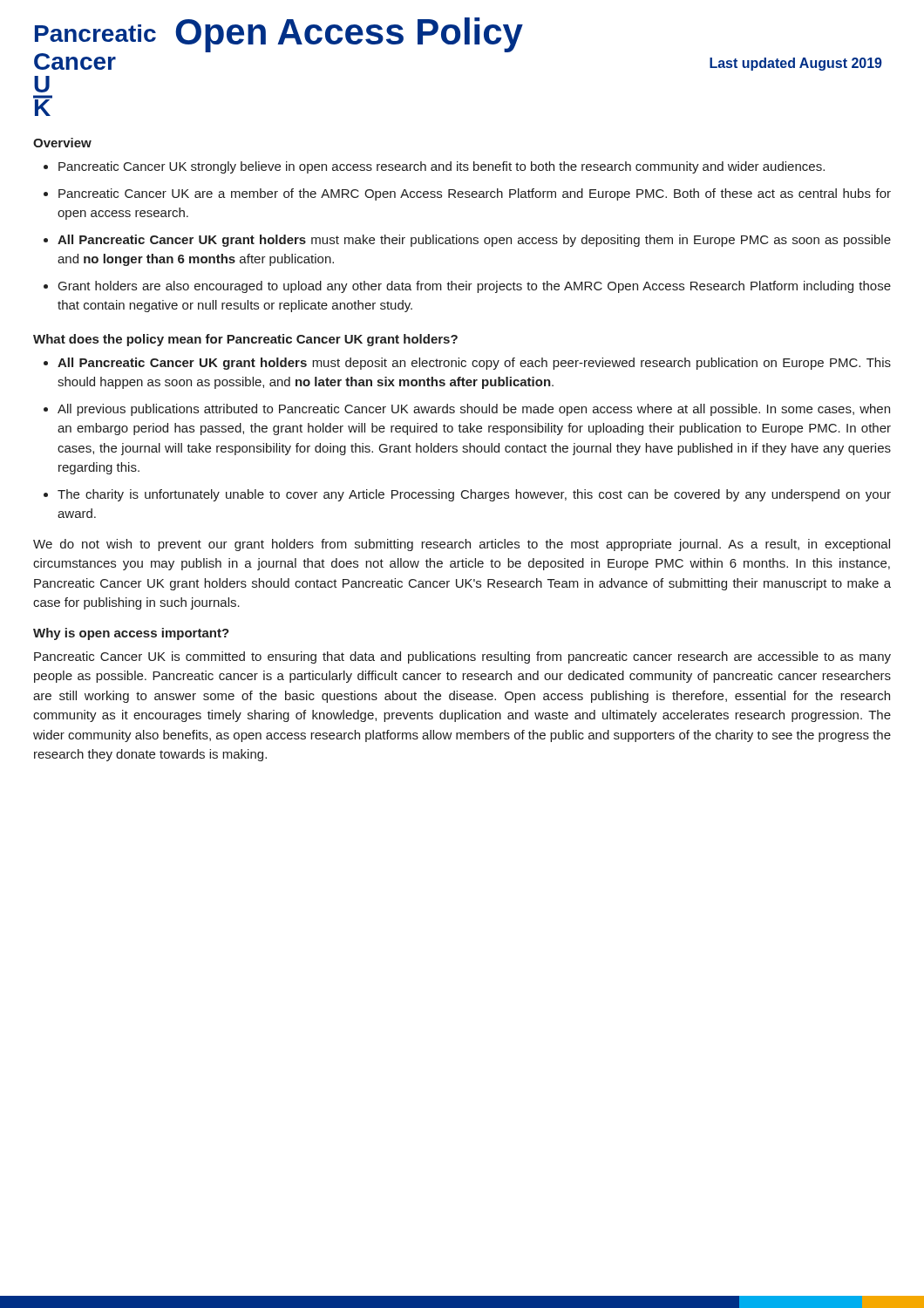Point to the text starting "All previous publications attributed to Pancreatic Cancer"
This screenshot has height=1308, width=924.
tap(474, 438)
